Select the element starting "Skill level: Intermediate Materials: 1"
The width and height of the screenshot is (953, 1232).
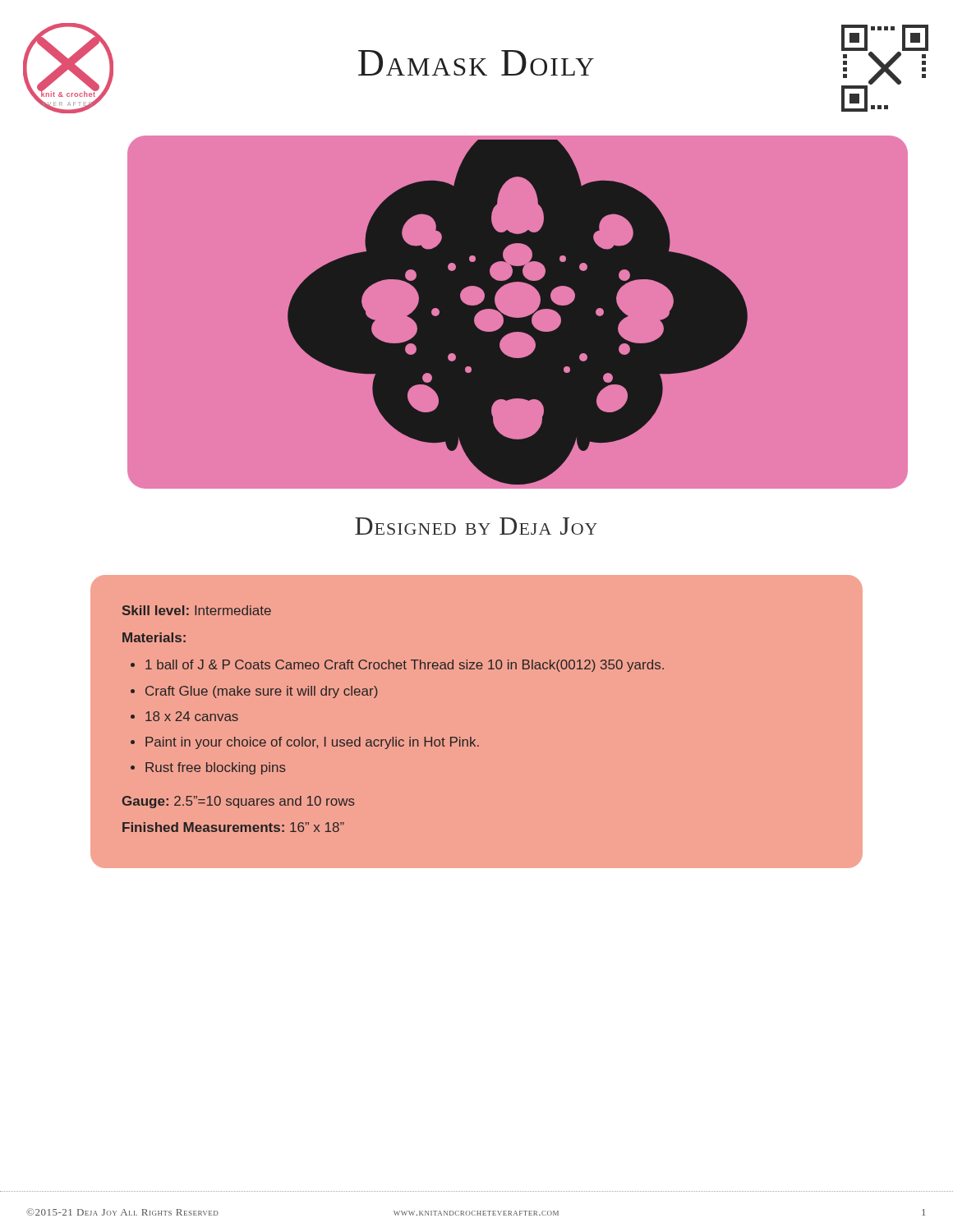point(197,610)
